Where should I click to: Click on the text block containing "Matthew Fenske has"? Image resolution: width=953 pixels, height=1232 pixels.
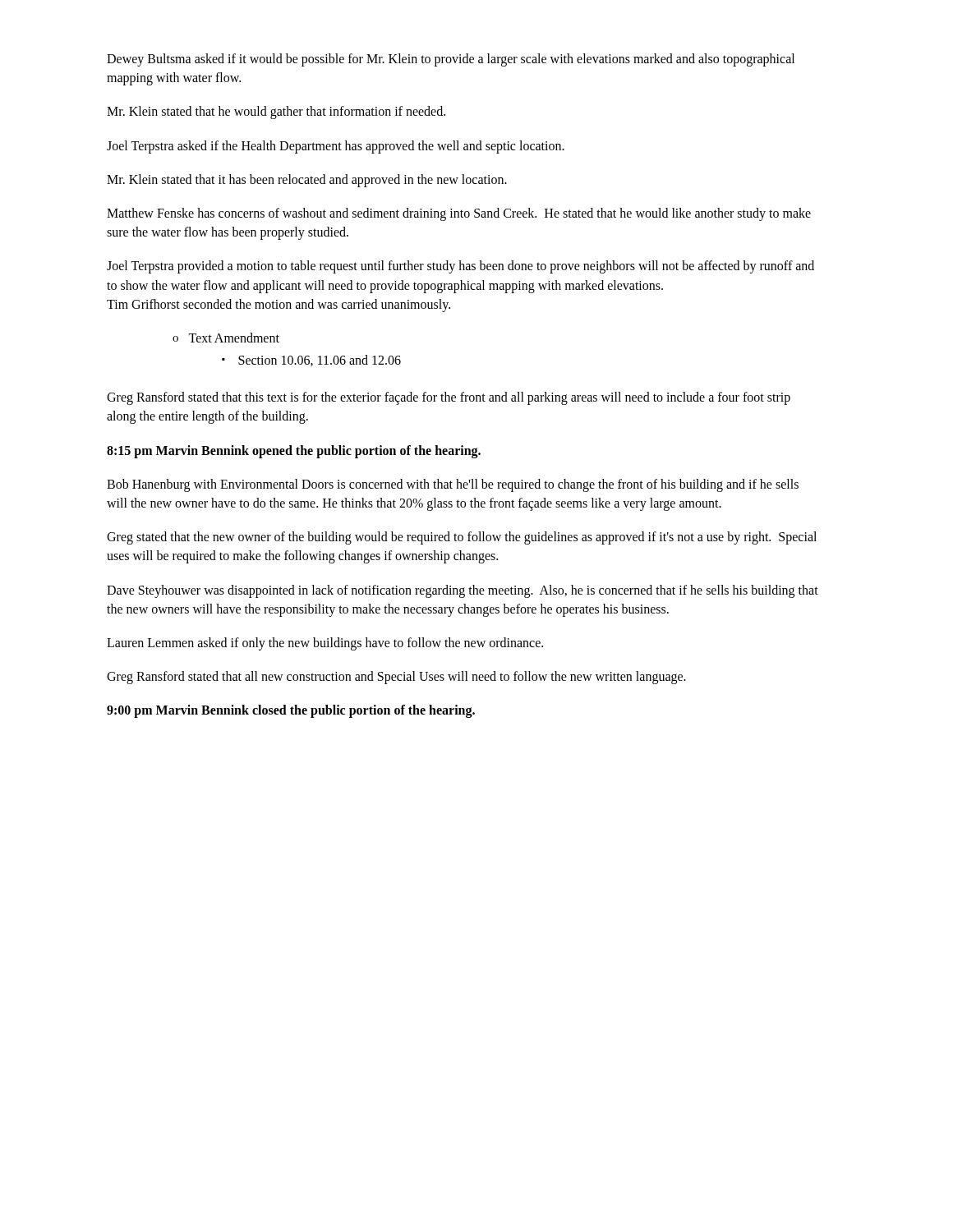[x=459, y=223]
